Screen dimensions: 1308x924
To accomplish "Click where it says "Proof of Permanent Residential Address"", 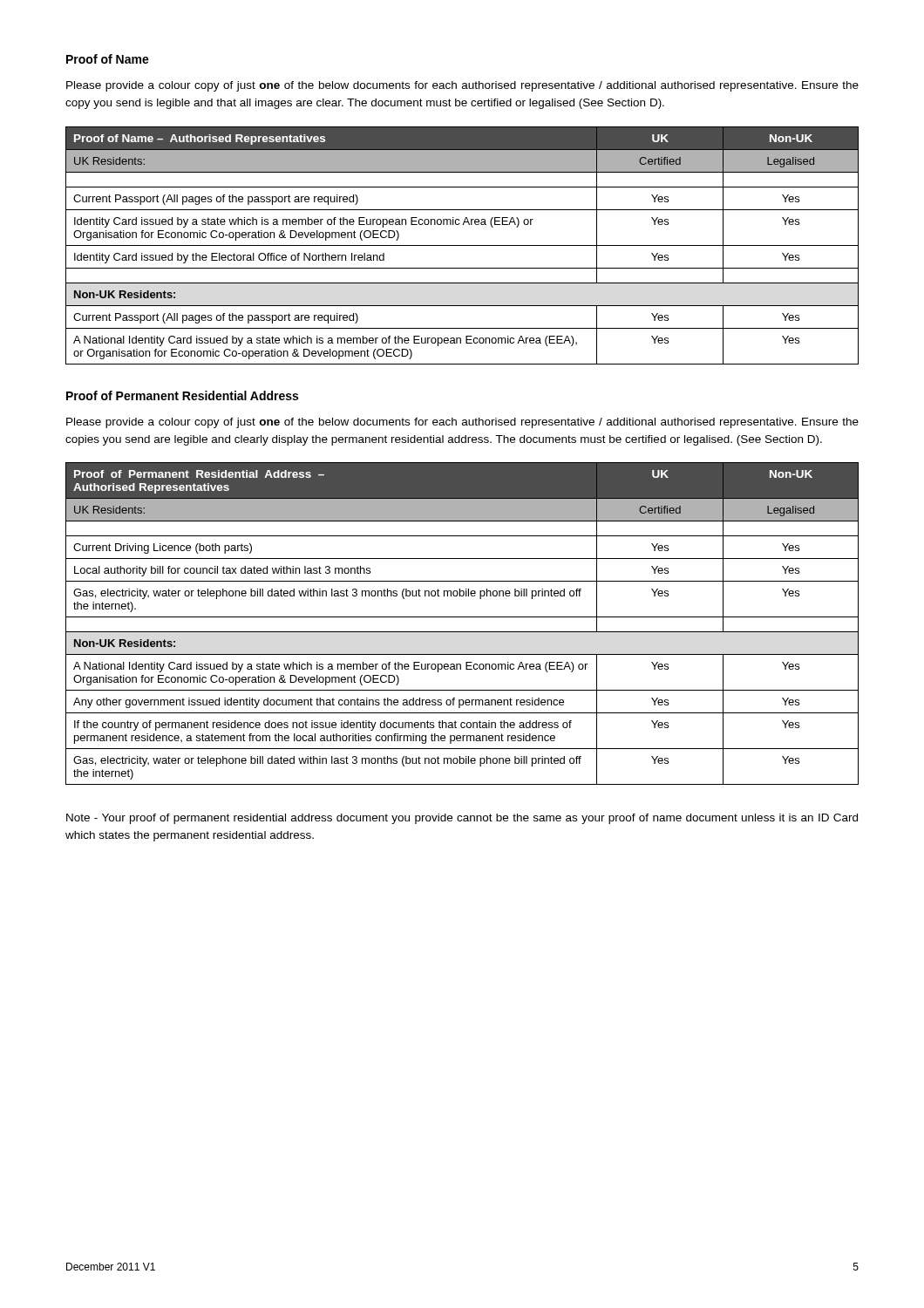I will [182, 395].
